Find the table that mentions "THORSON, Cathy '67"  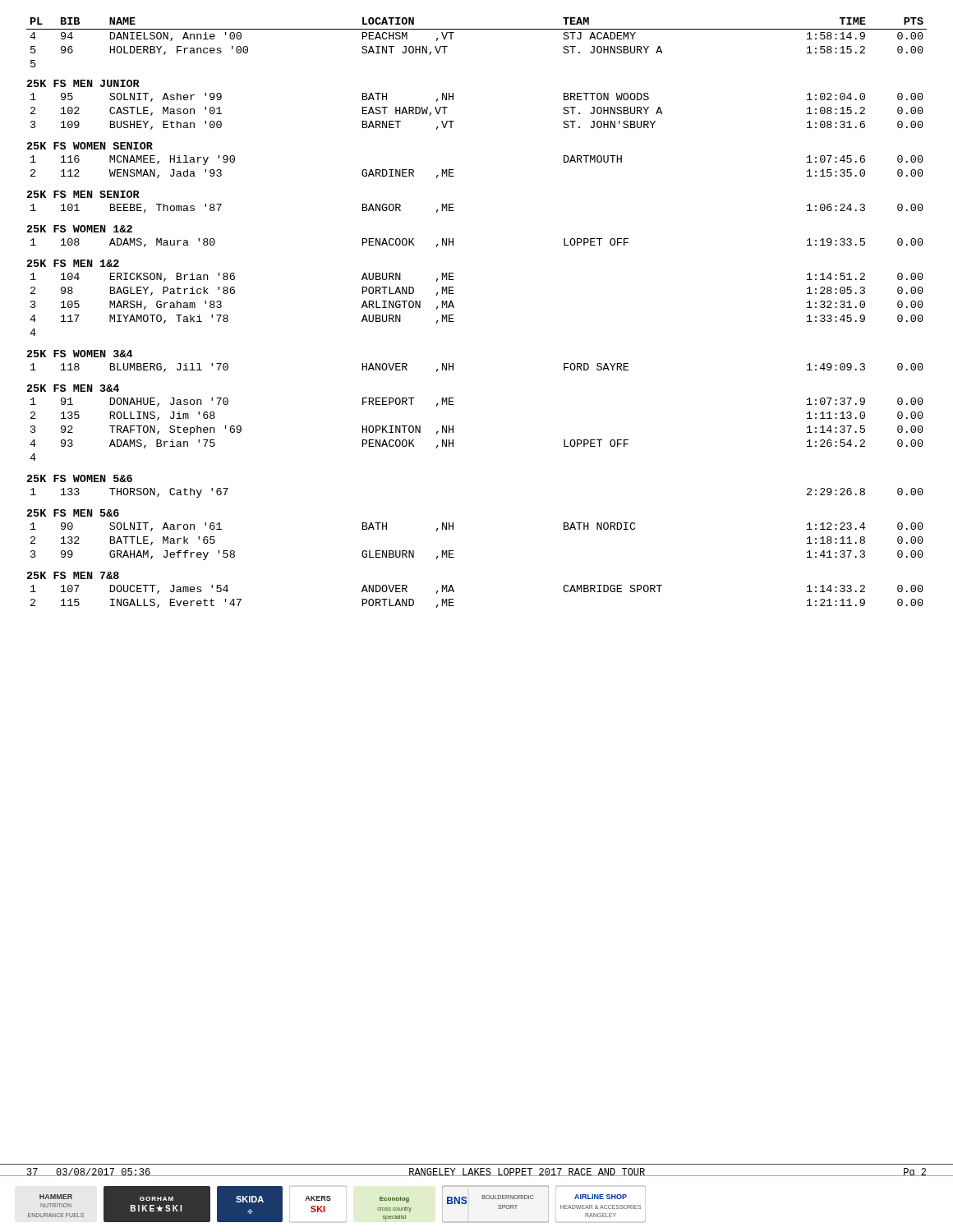(x=476, y=492)
